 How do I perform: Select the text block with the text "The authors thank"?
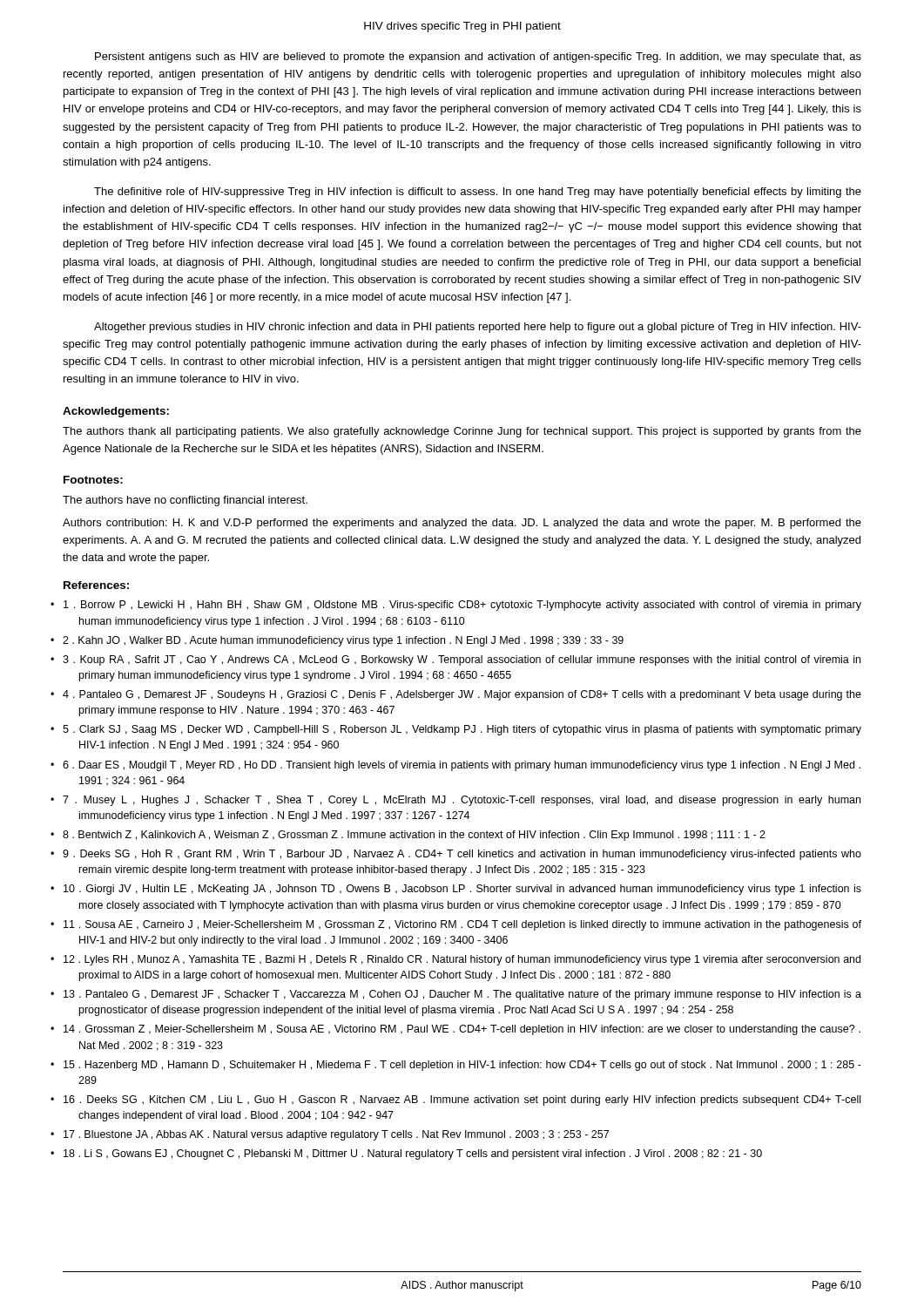pyautogui.click(x=462, y=439)
